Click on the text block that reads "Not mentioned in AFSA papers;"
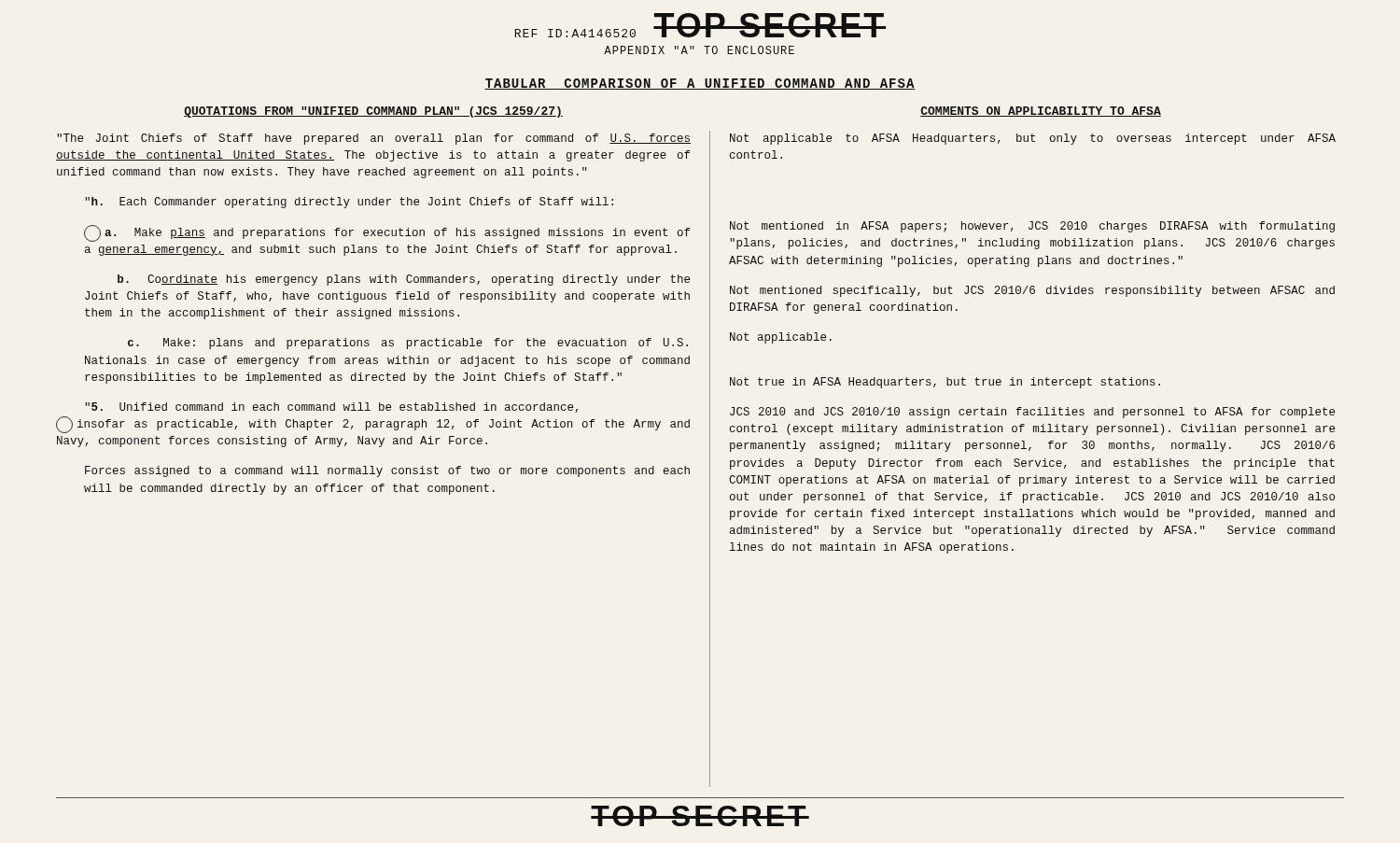The height and width of the screenshot is (843, 1400). click(1032, 244)
